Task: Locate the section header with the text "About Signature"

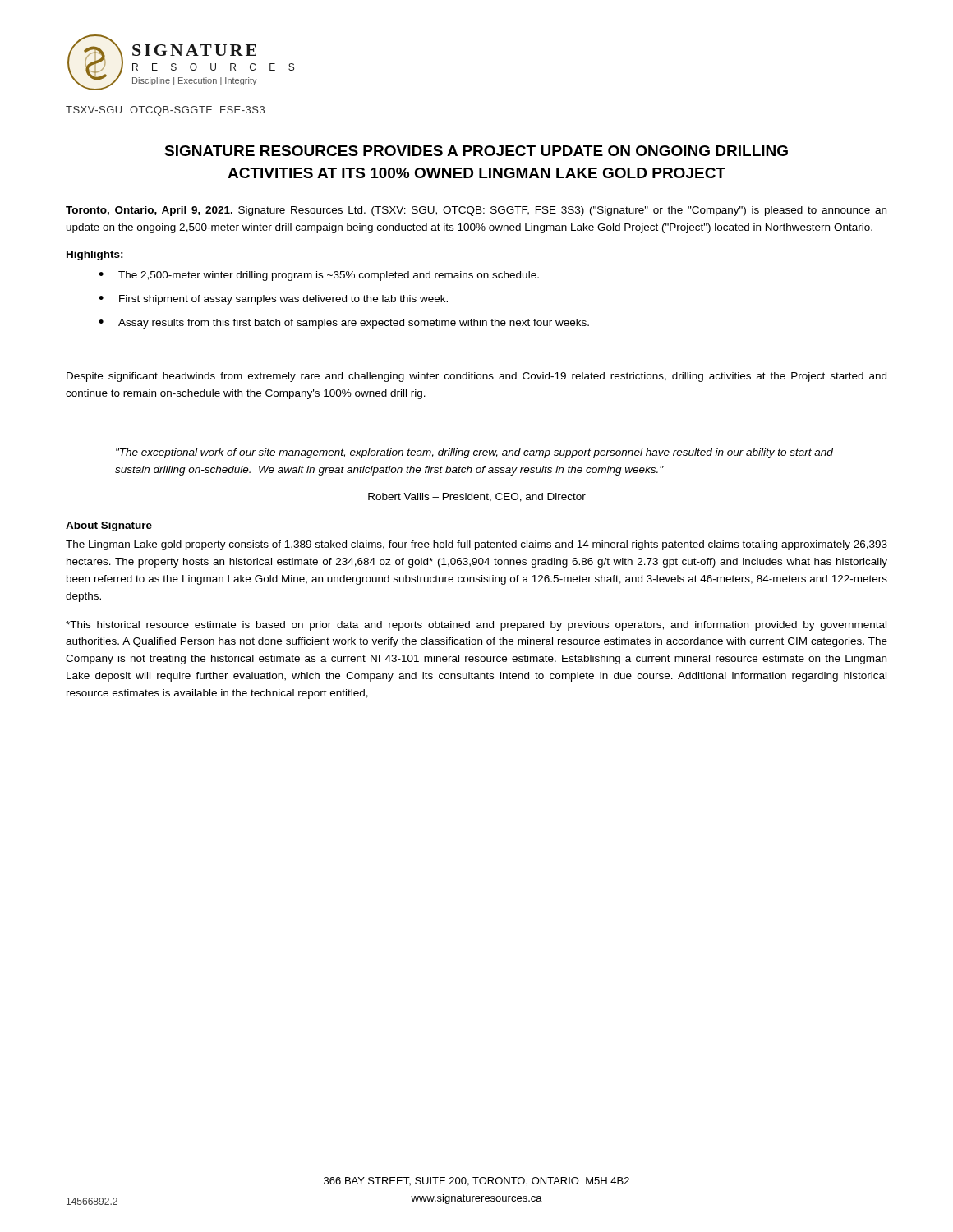Action: click(109, 525)
